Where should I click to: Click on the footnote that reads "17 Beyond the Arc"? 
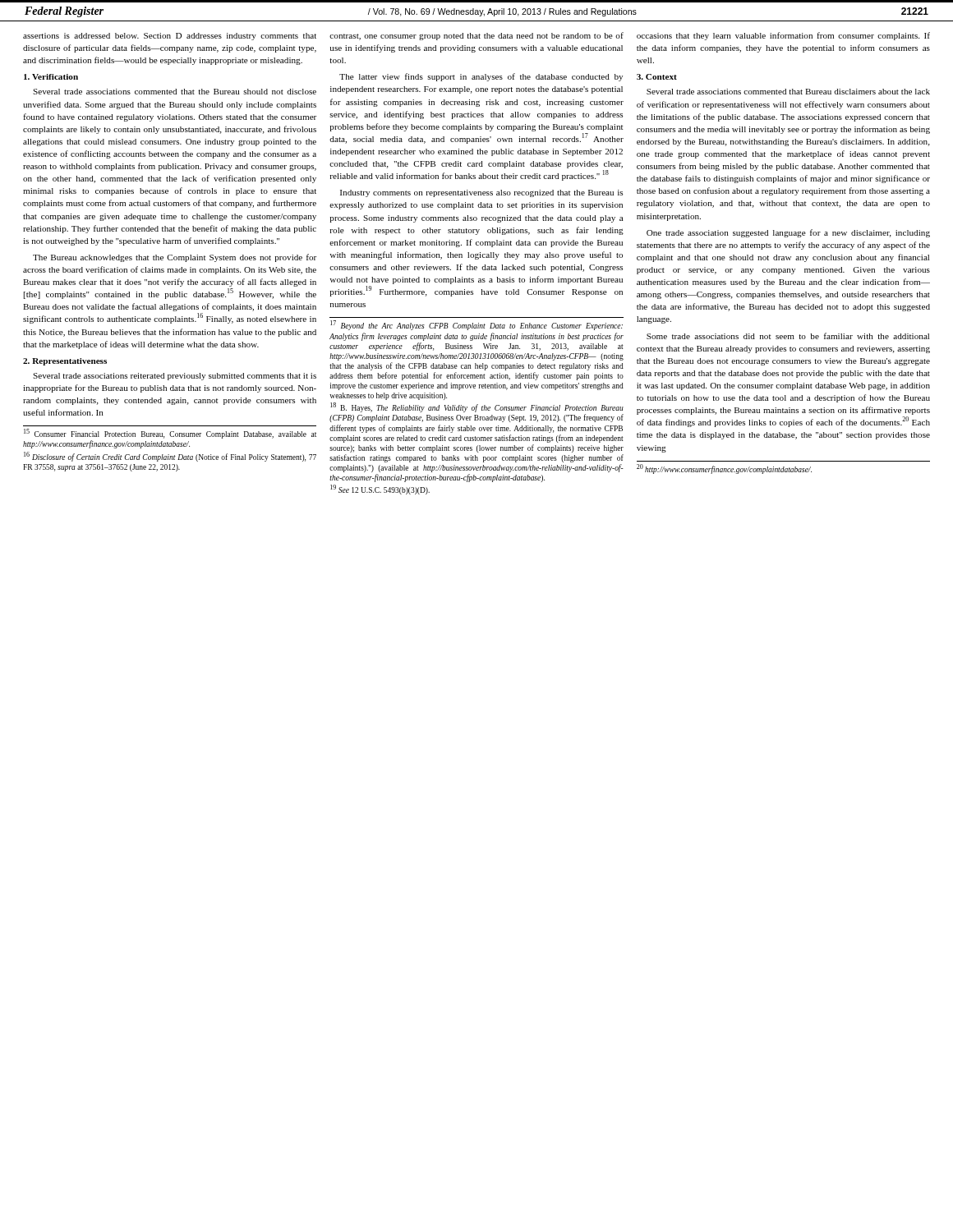point(476,408)
